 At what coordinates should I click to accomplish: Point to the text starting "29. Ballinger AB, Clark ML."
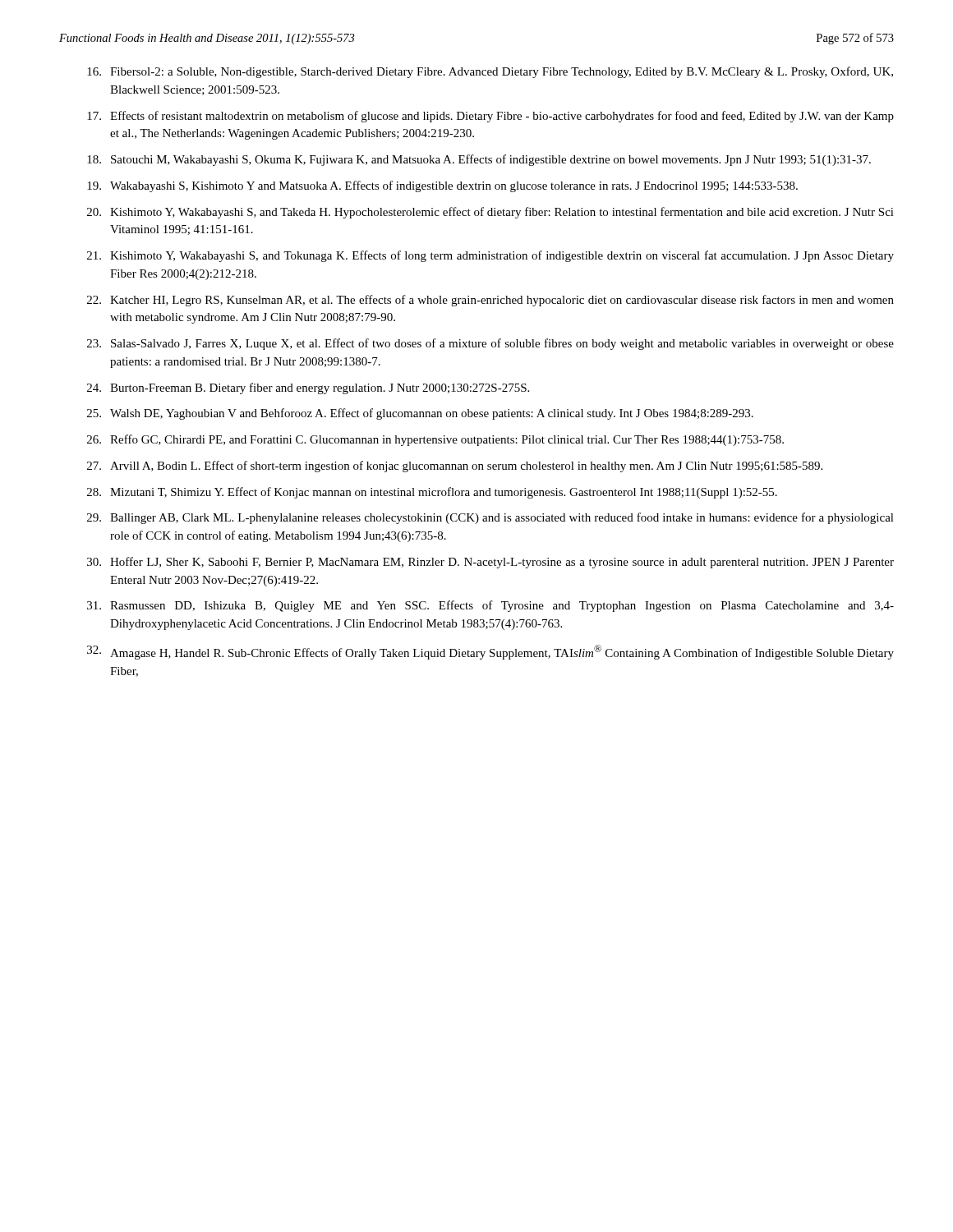[x=476, y=527]
